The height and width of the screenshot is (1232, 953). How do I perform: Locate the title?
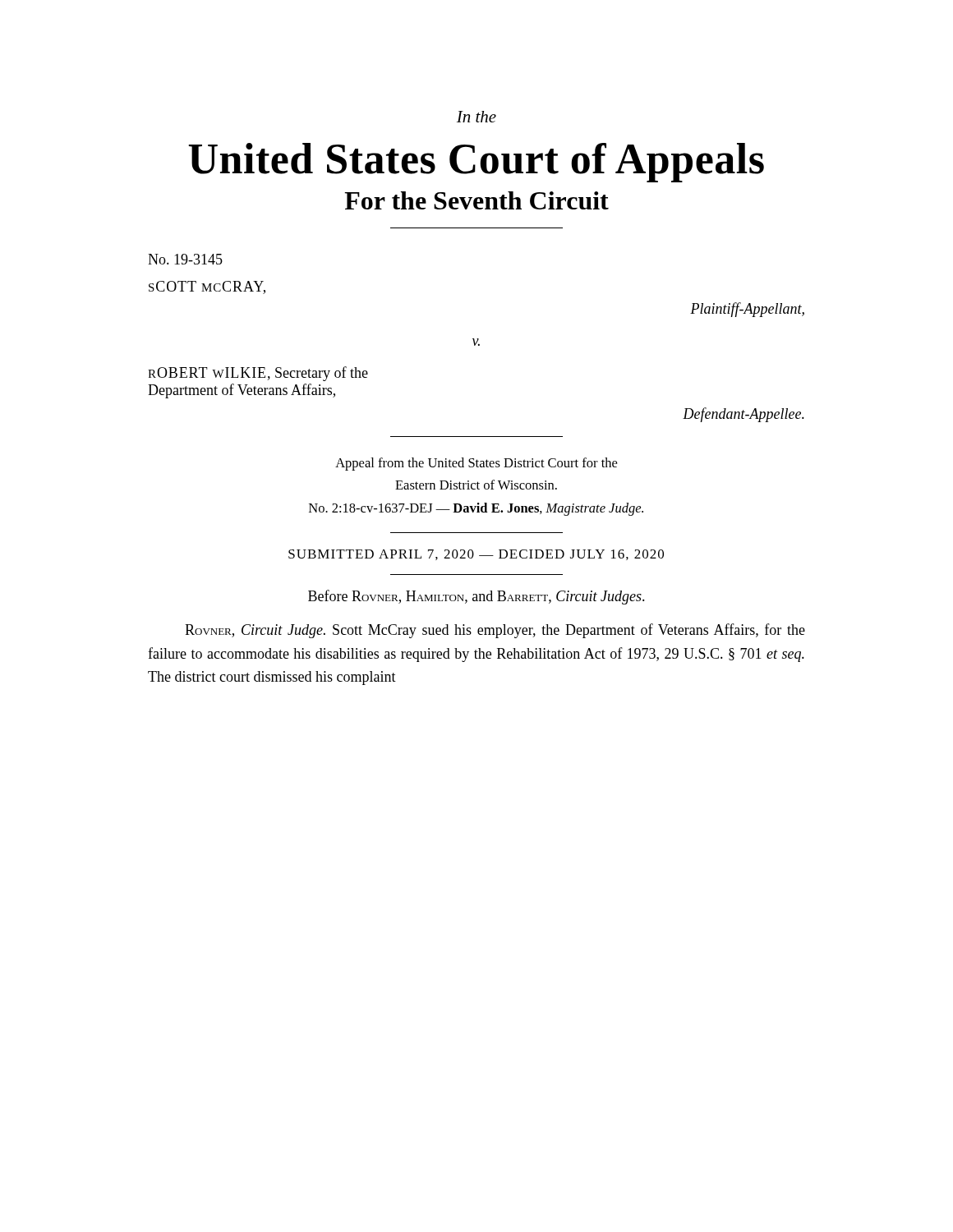[x=476, y=168]
